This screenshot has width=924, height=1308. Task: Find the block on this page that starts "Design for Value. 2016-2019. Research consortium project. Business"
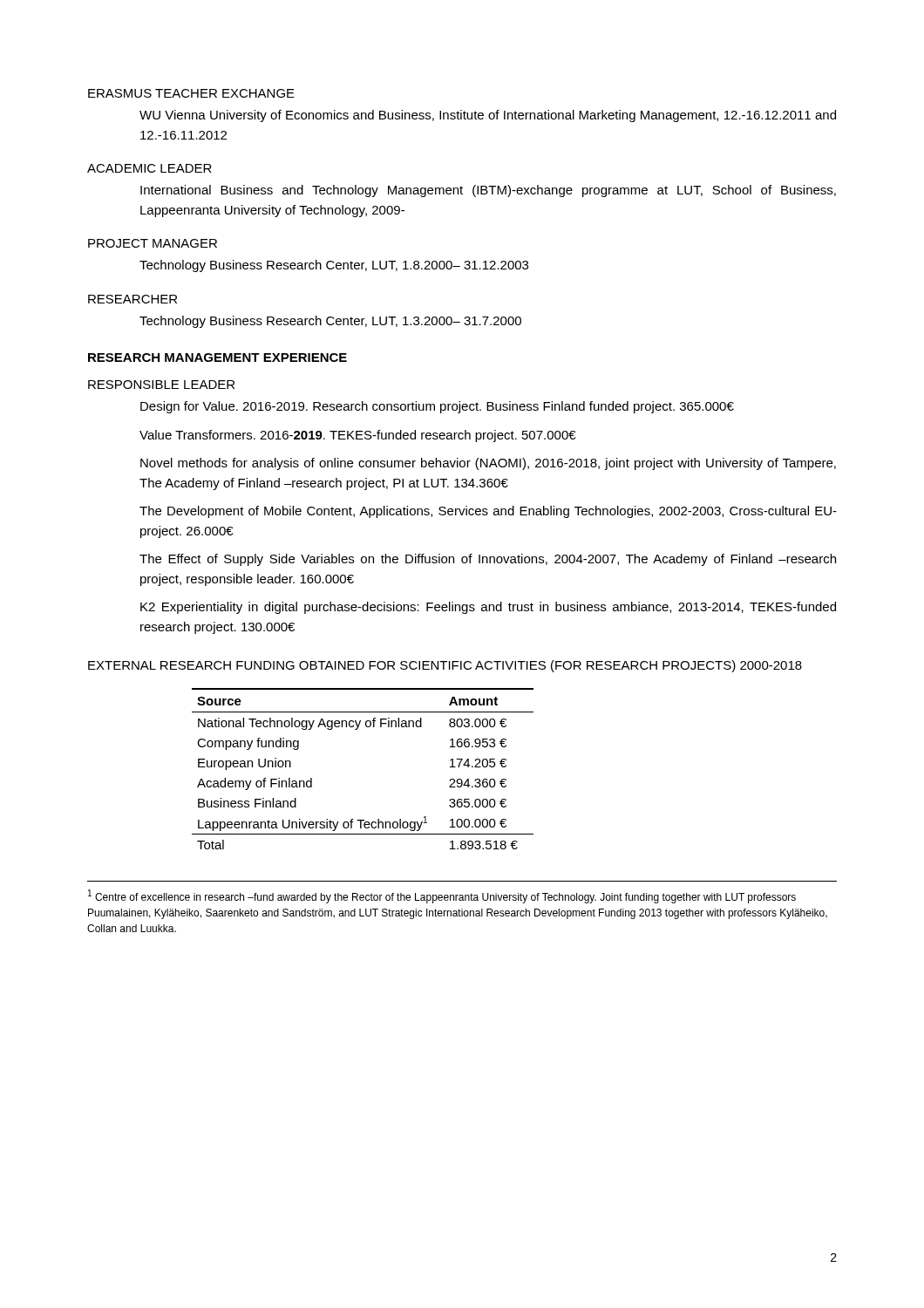pos(437,406)
